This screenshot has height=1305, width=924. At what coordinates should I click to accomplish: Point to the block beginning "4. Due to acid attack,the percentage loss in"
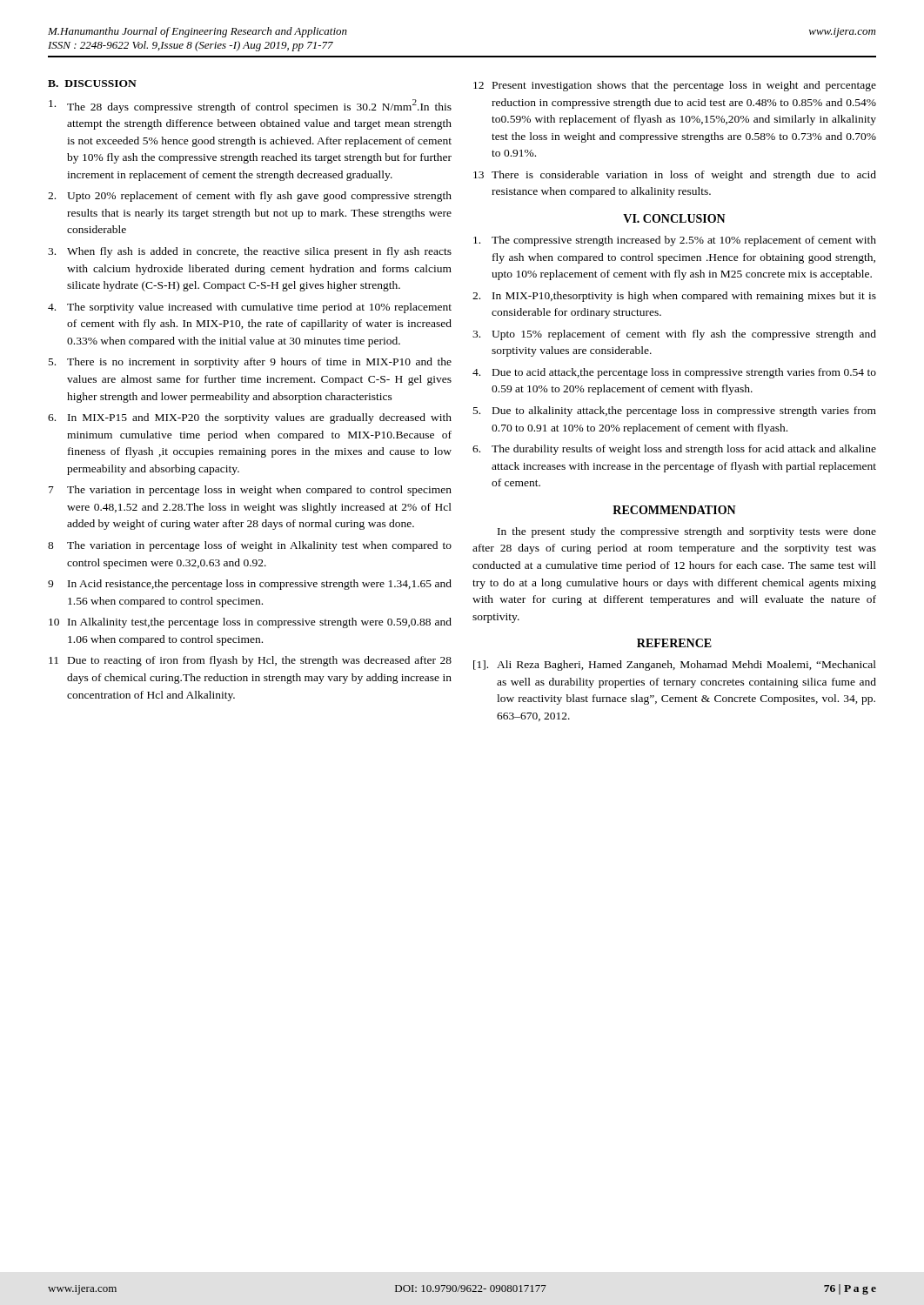[674, 381]
